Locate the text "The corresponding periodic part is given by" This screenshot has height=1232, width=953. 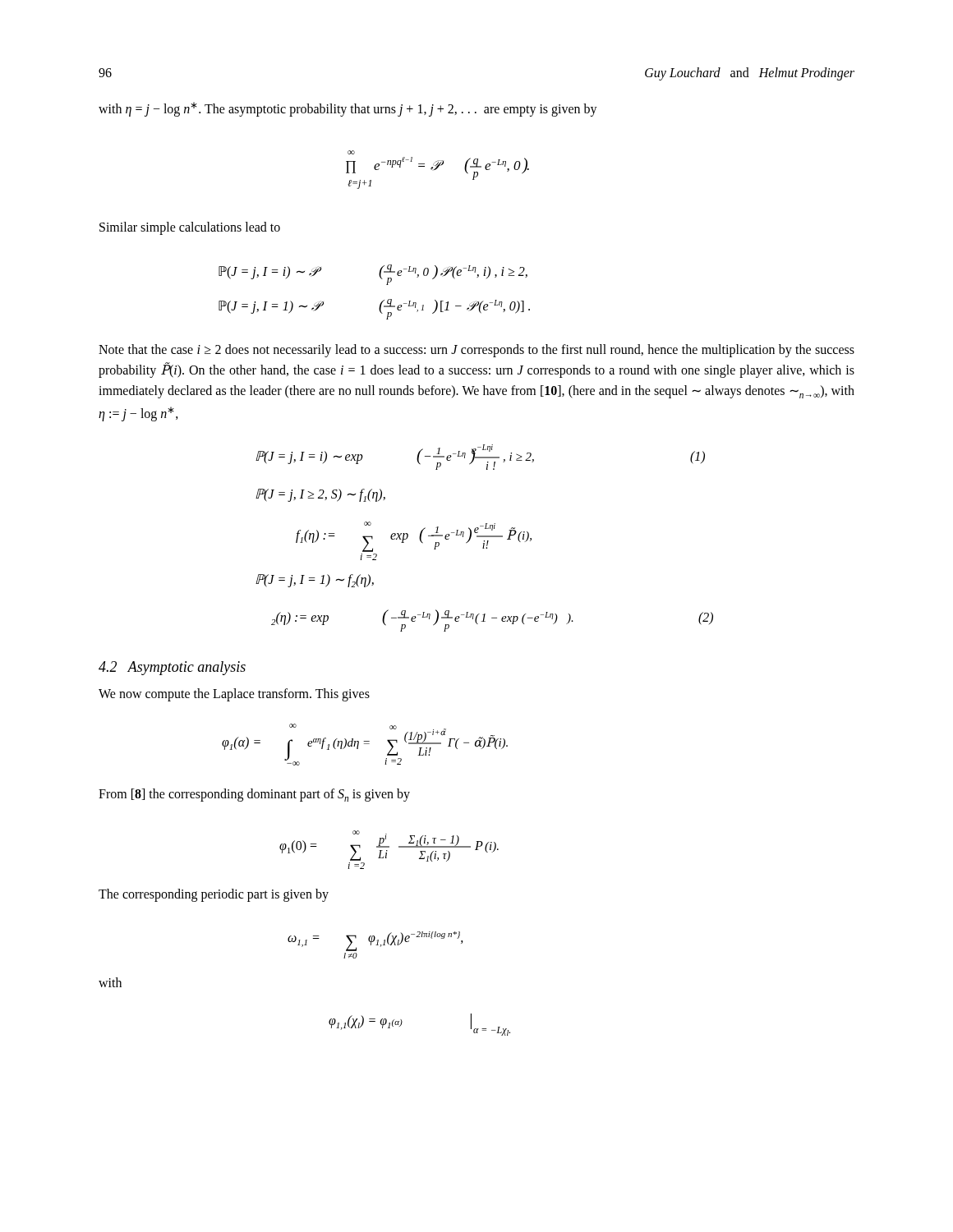click(214, 894)
